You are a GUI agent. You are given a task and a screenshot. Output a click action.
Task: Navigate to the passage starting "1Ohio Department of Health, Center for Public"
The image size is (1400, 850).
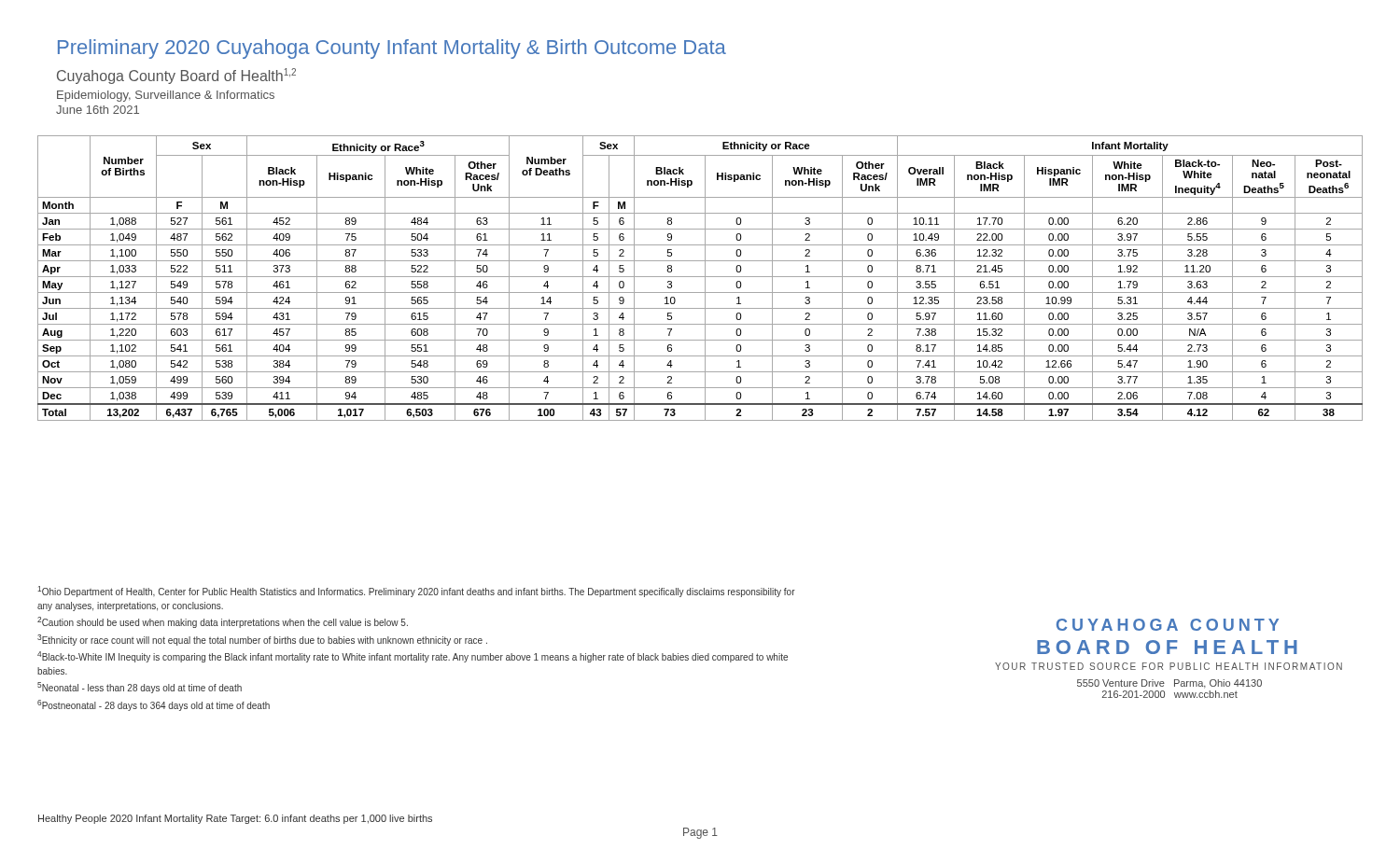click(420, 648)
